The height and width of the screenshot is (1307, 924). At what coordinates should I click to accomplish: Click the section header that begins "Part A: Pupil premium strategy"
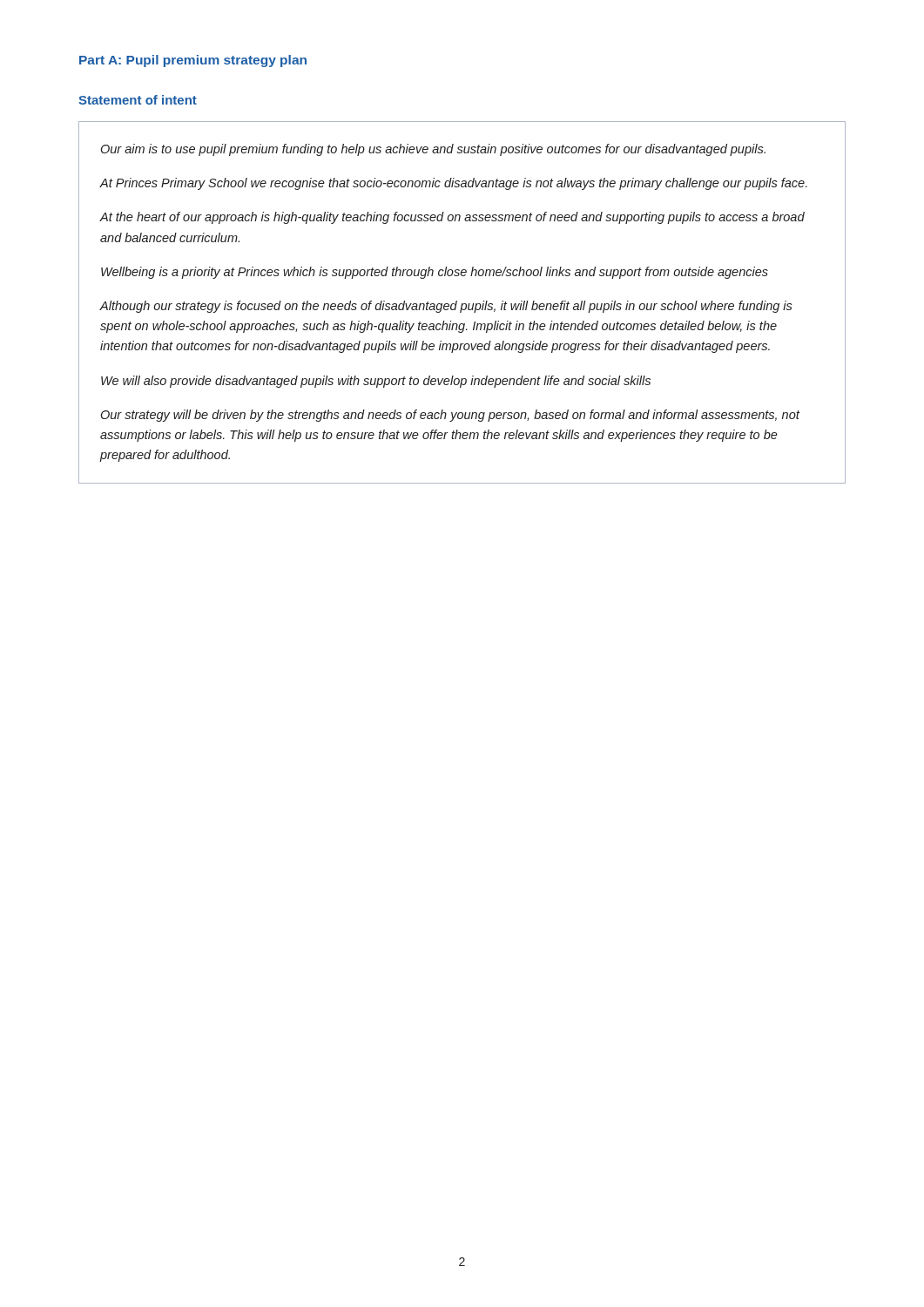(193, 60)
